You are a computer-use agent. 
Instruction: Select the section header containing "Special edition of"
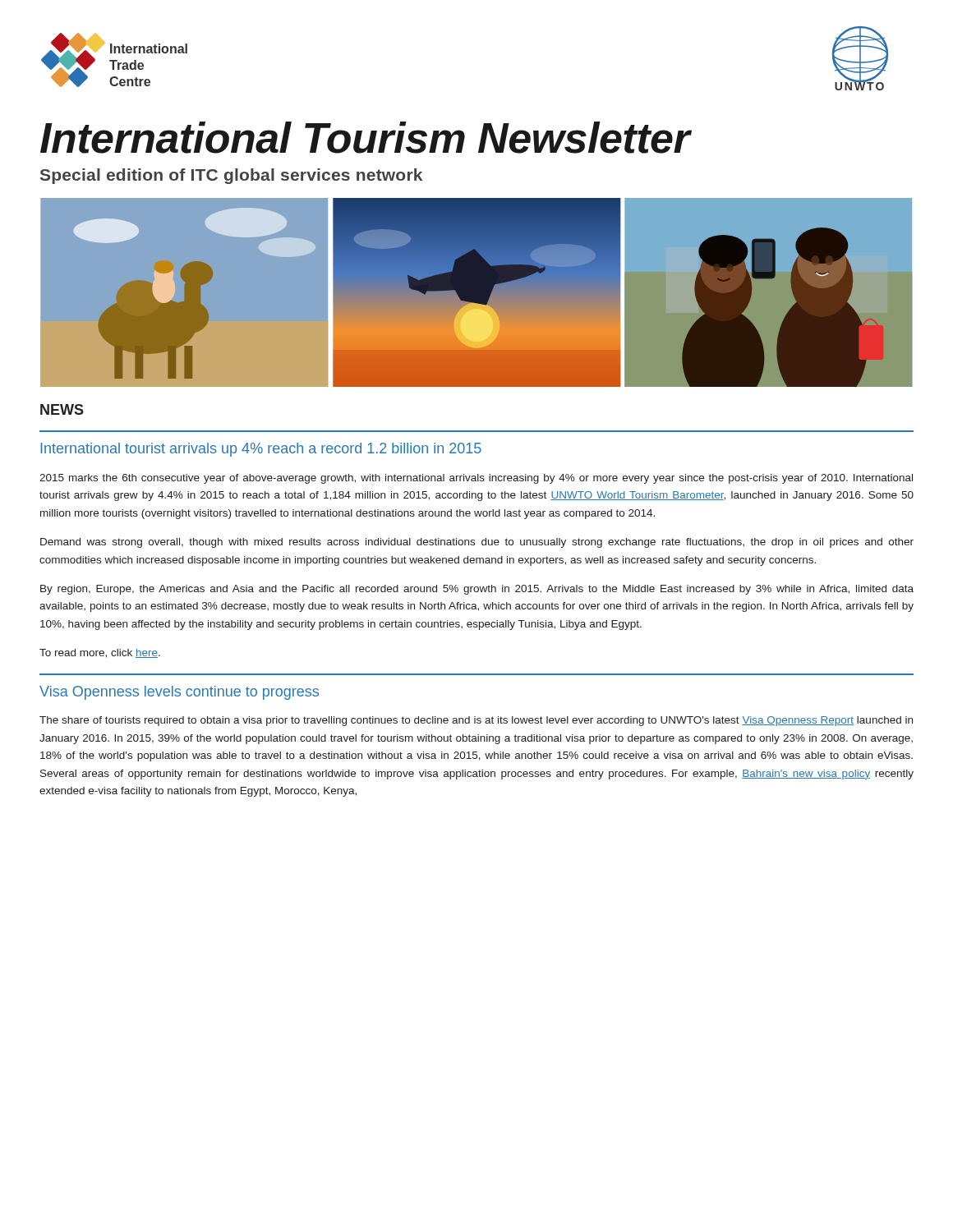(x=231, y=176)
